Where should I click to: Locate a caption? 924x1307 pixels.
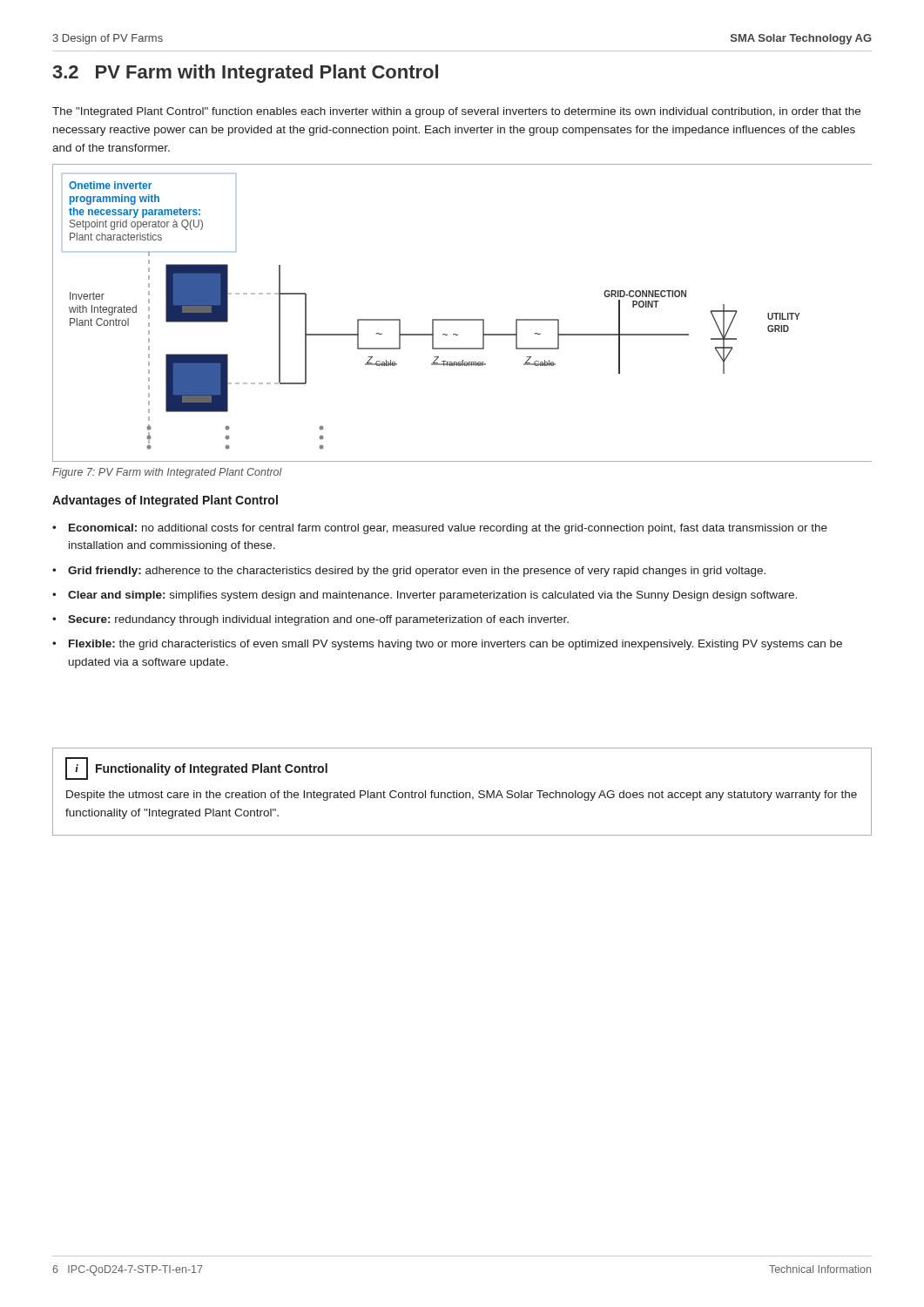pos(167,472)
